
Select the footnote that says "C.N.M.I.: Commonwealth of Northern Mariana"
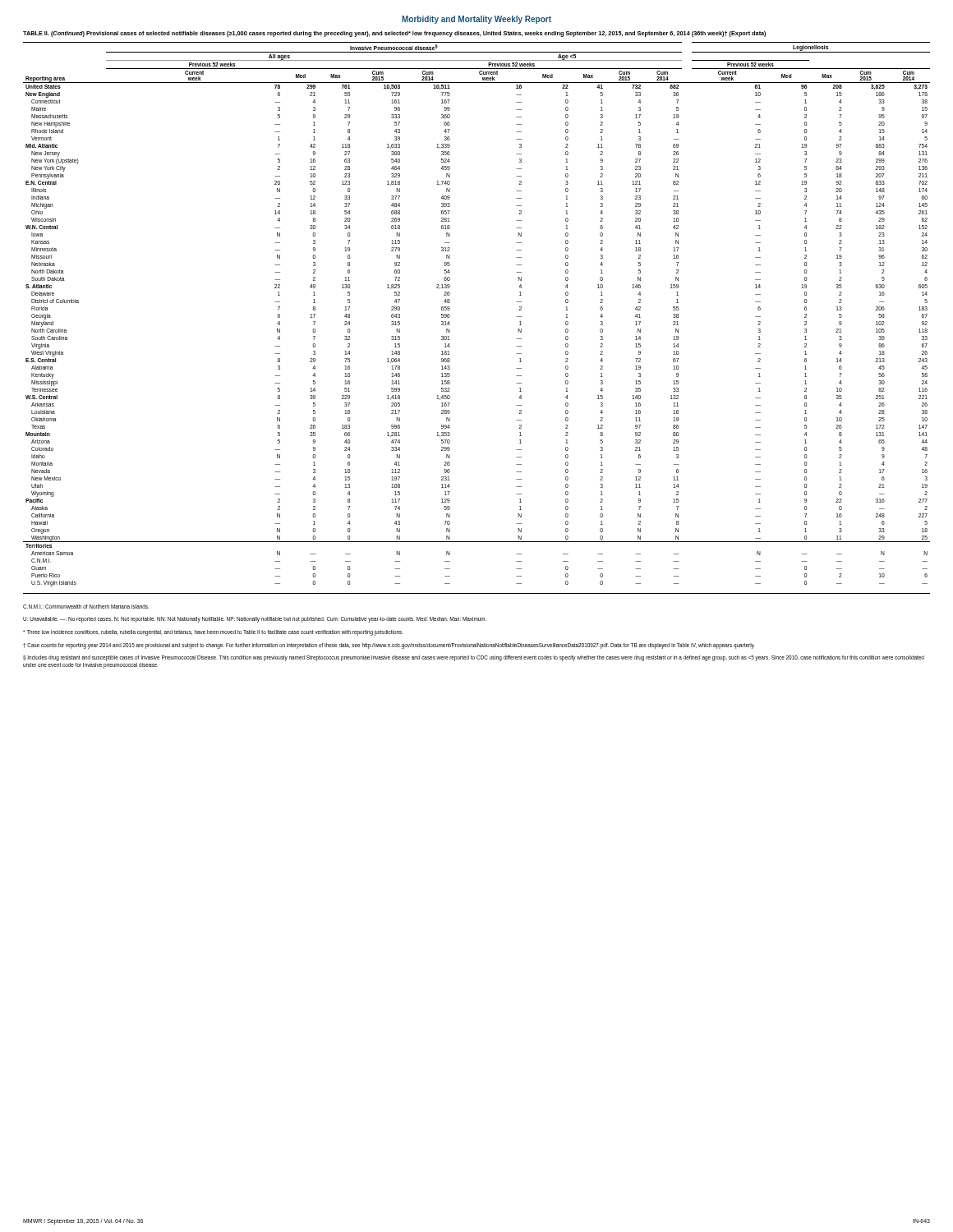[x=476, y=636]
